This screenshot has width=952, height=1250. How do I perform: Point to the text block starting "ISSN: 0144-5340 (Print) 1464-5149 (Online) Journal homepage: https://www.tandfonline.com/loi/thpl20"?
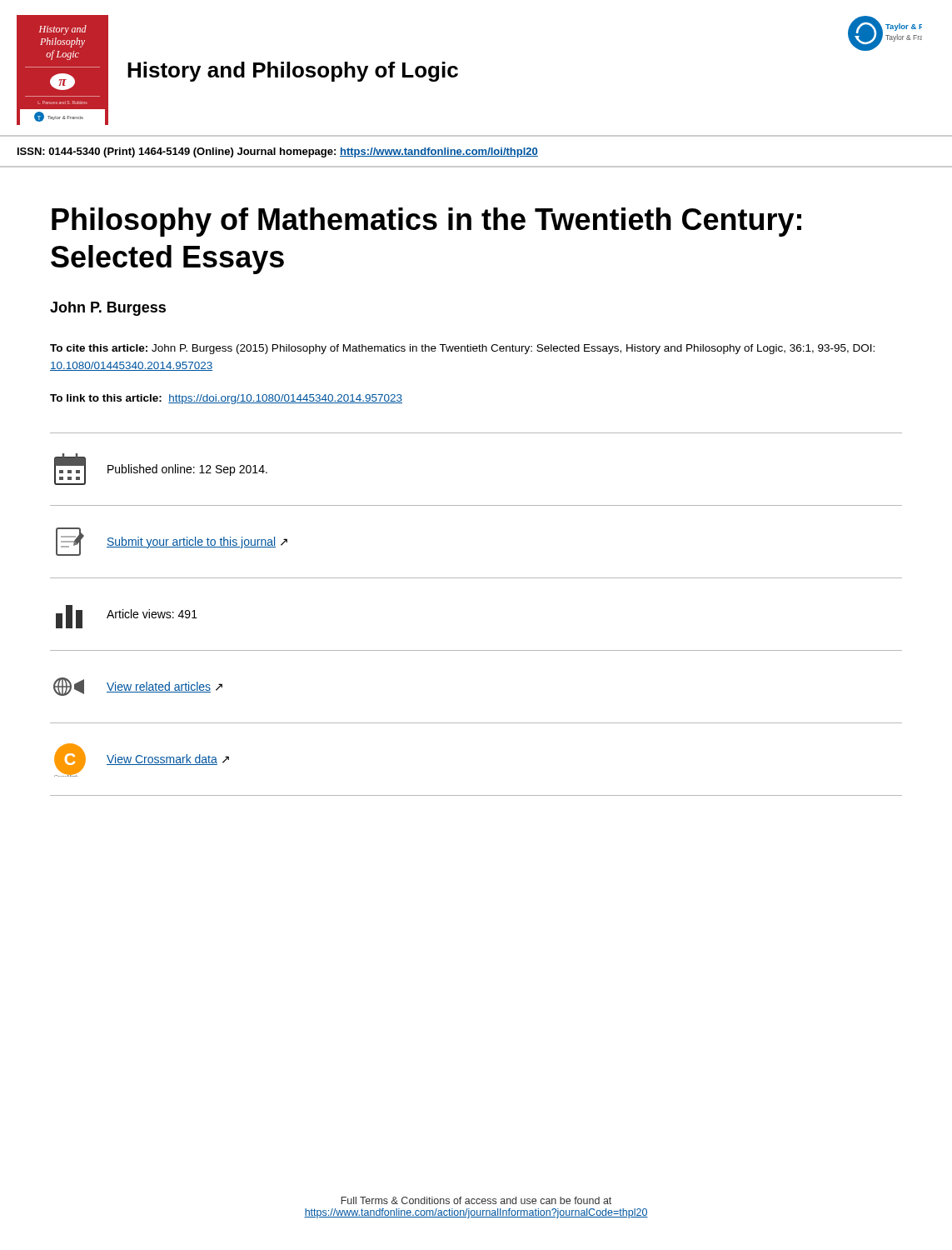[x=277, y=151]
